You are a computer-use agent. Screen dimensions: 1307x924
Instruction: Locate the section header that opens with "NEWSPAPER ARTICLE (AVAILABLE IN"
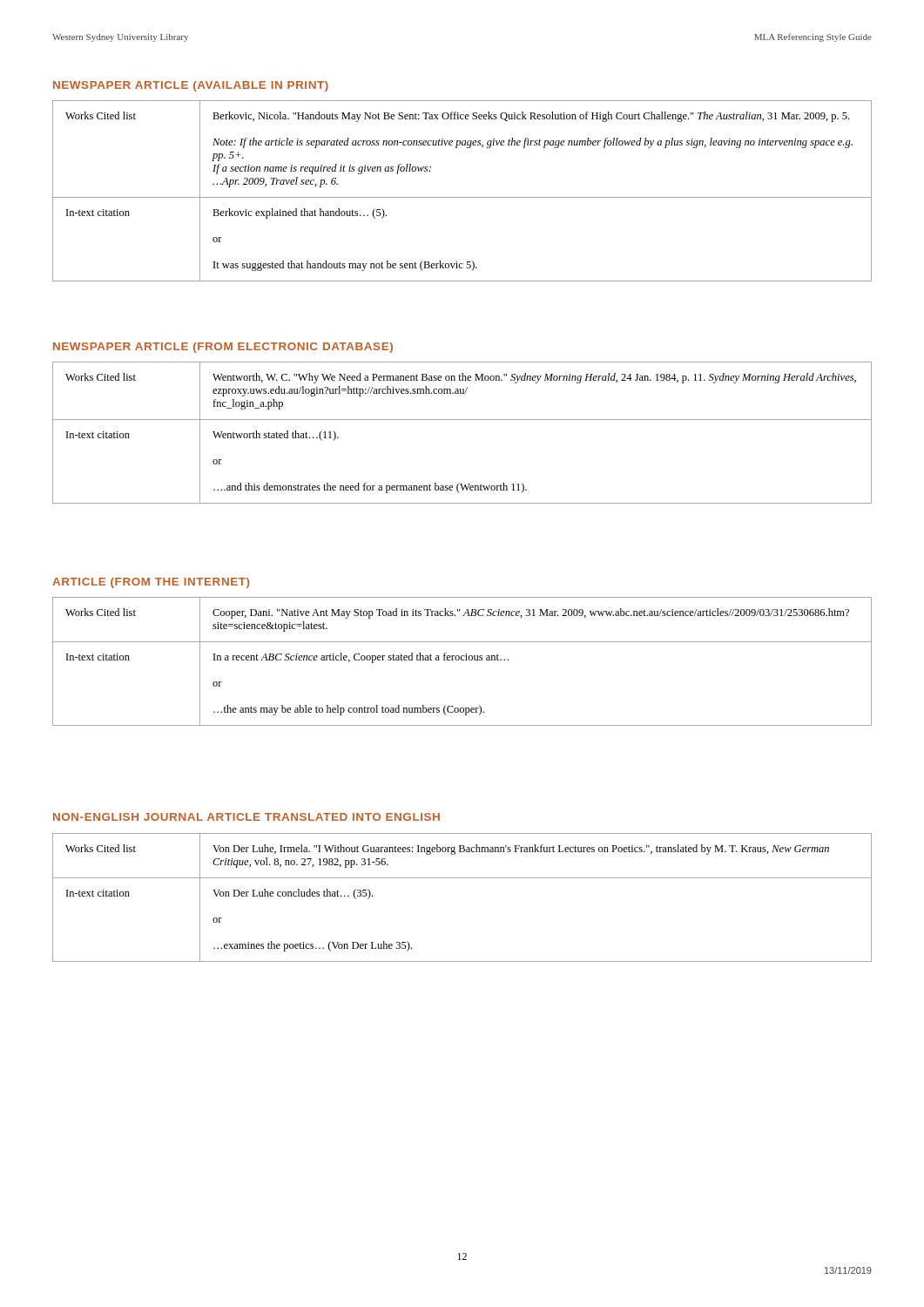191,86
